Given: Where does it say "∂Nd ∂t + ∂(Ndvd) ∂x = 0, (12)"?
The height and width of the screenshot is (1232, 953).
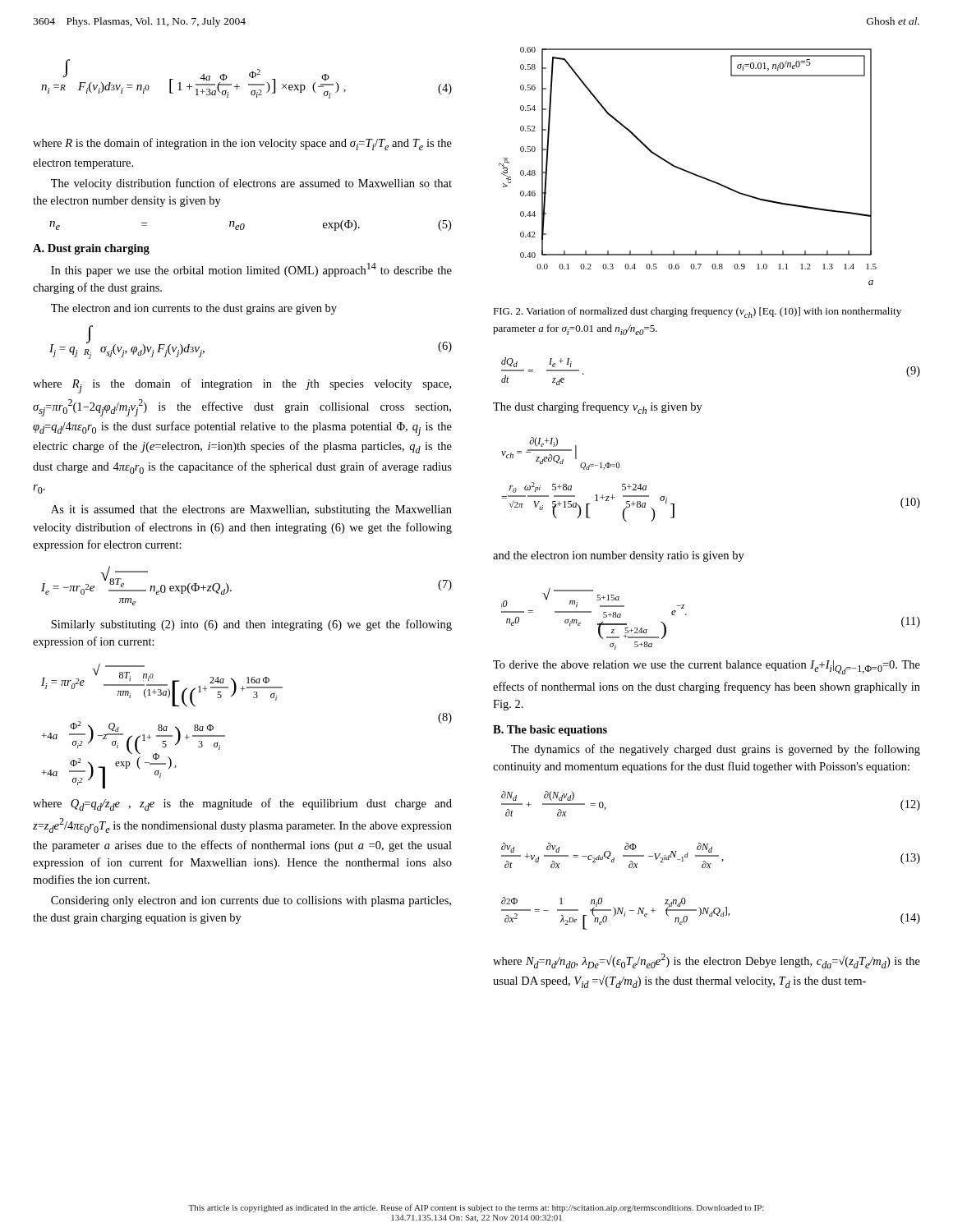Looking at the screenshot, I should tap(563, 804).
